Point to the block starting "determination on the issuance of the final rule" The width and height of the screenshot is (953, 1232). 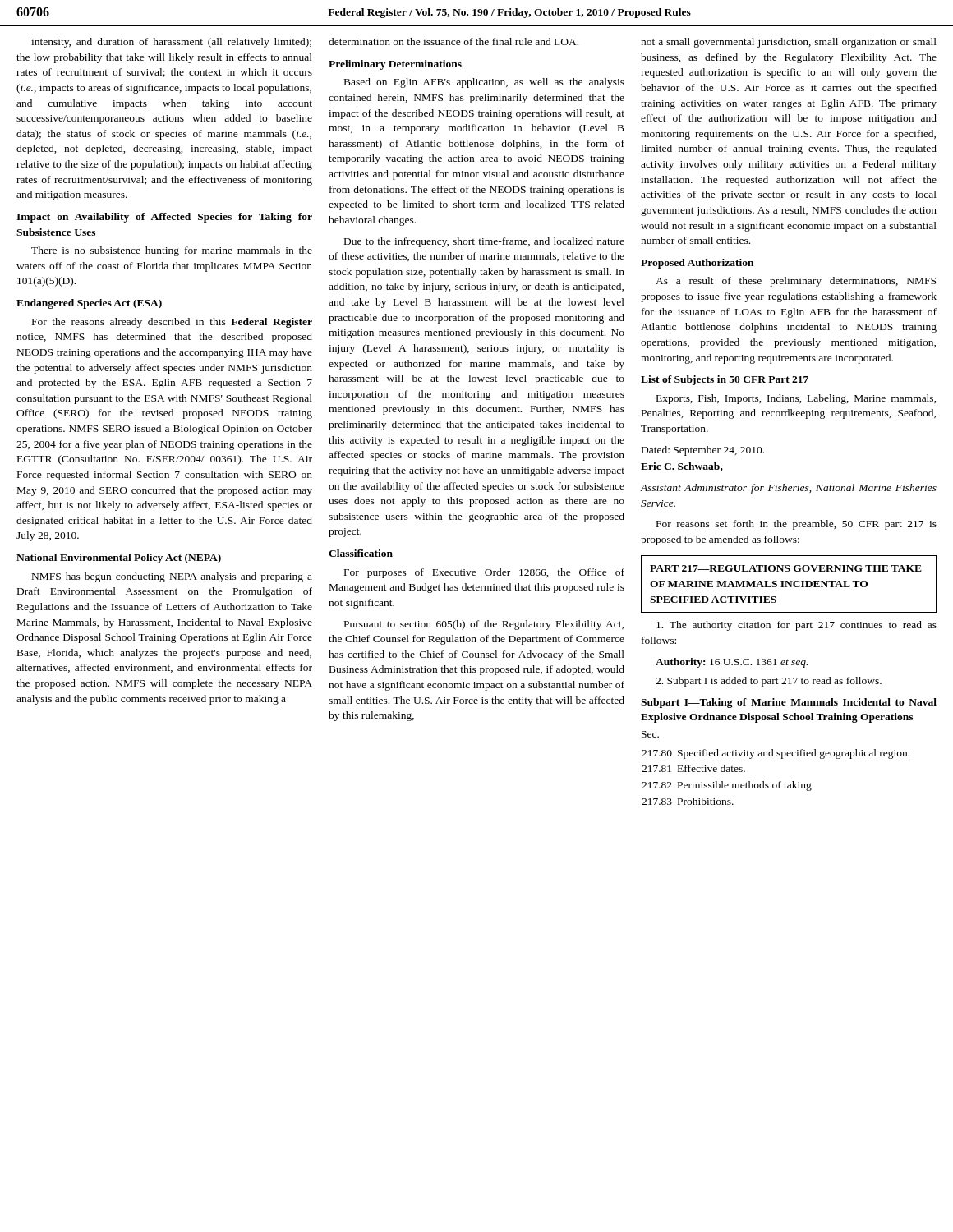pyautogui.click(x=476, y=42)
